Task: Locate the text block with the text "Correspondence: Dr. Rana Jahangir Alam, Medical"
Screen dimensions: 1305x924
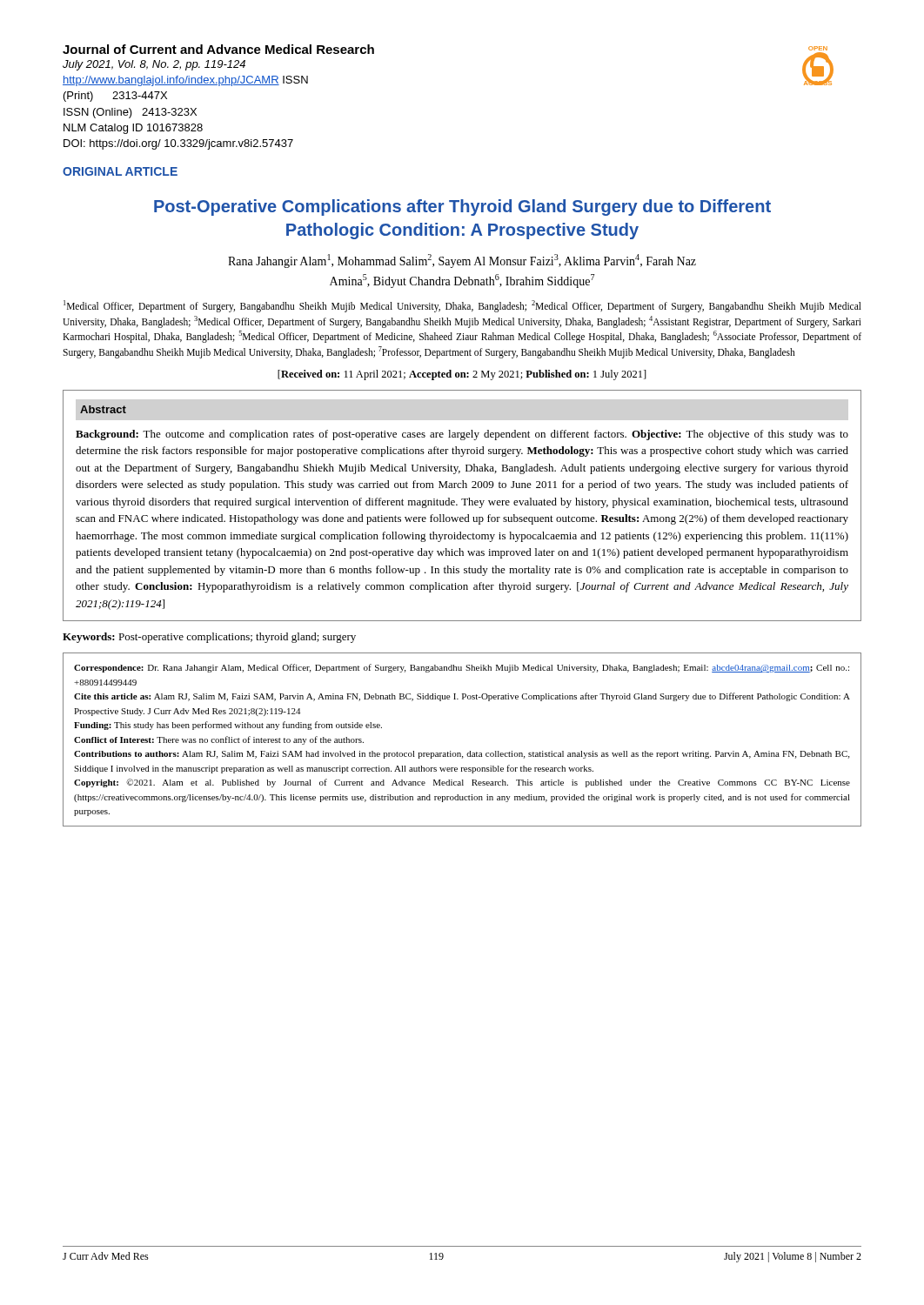Action: [462, 668]
